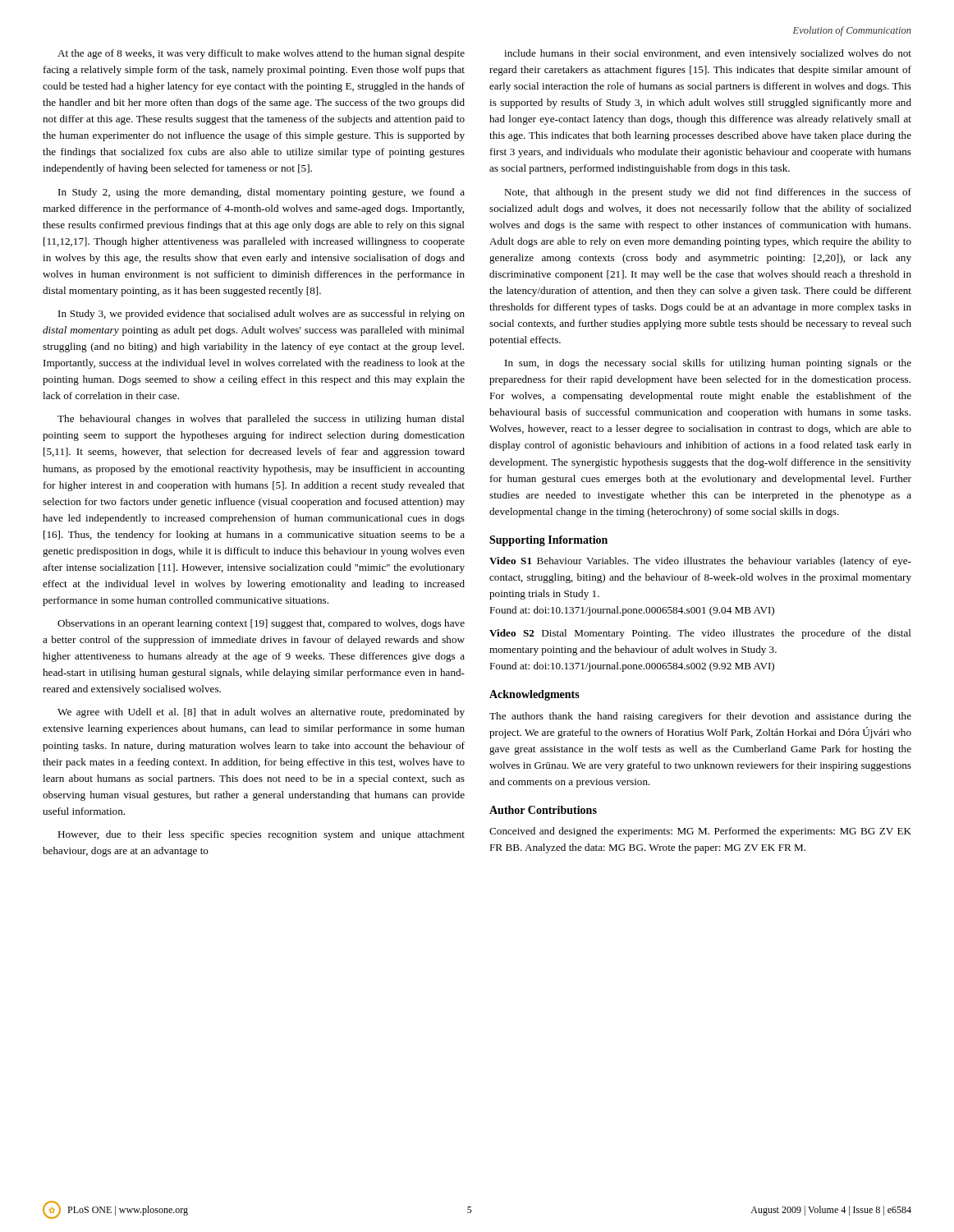Click where it says "Supporting Information"
Image resolution: width=954 pixels, height=1232 pixels.
[x=549, y=540]
